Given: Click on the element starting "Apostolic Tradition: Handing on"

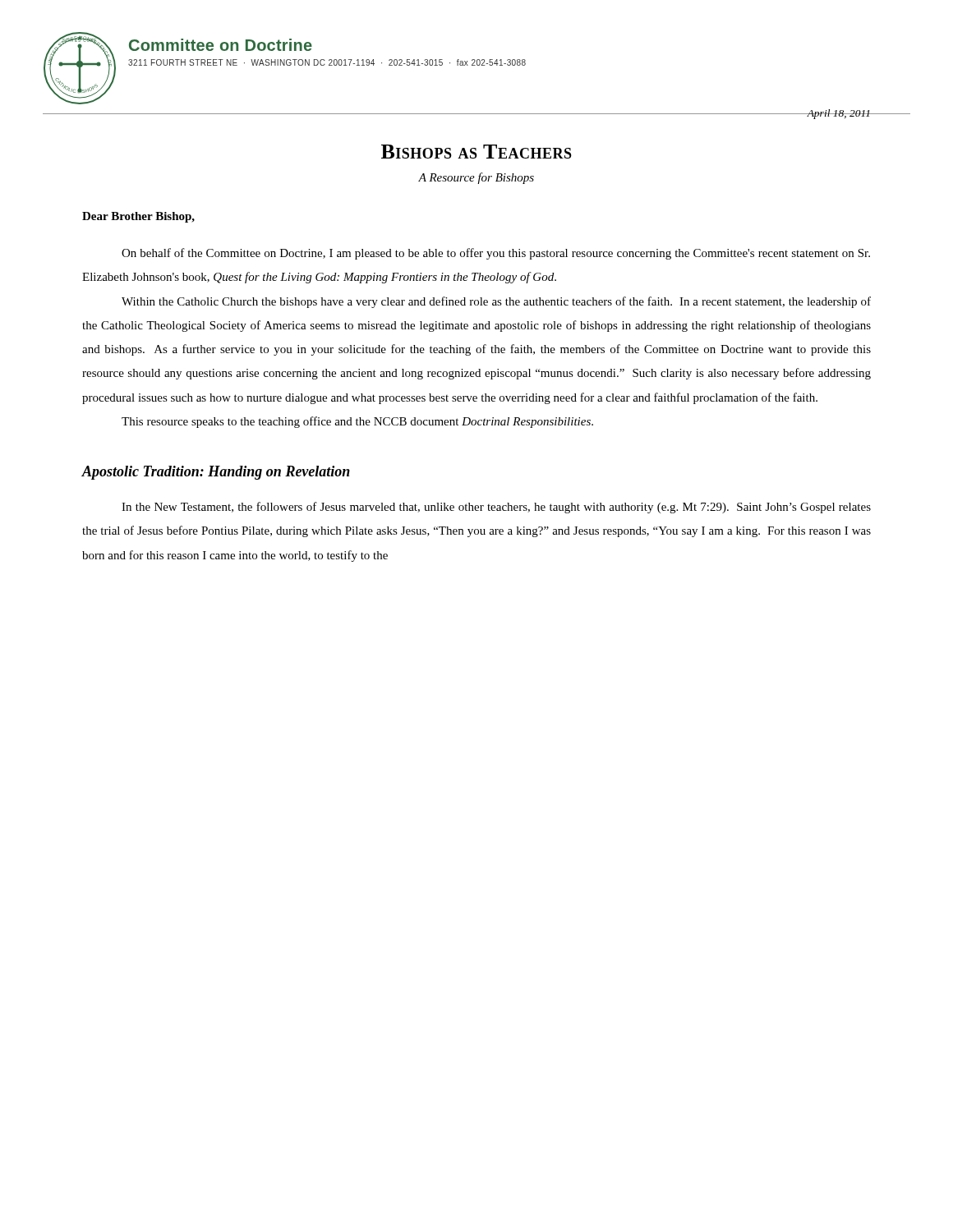Looking at the screenshot, I should (216, 471).
